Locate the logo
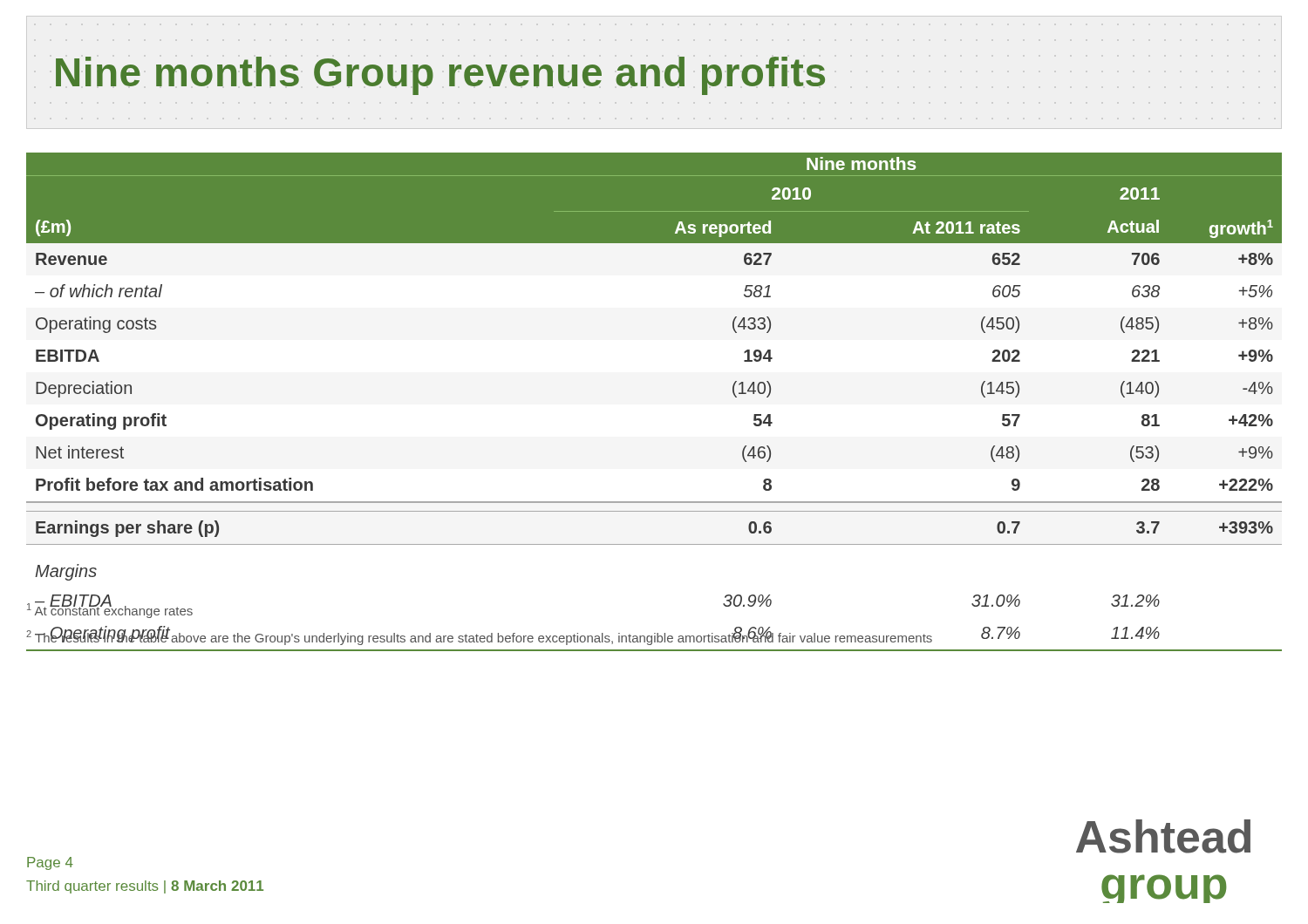 (x=1164, y=857)
